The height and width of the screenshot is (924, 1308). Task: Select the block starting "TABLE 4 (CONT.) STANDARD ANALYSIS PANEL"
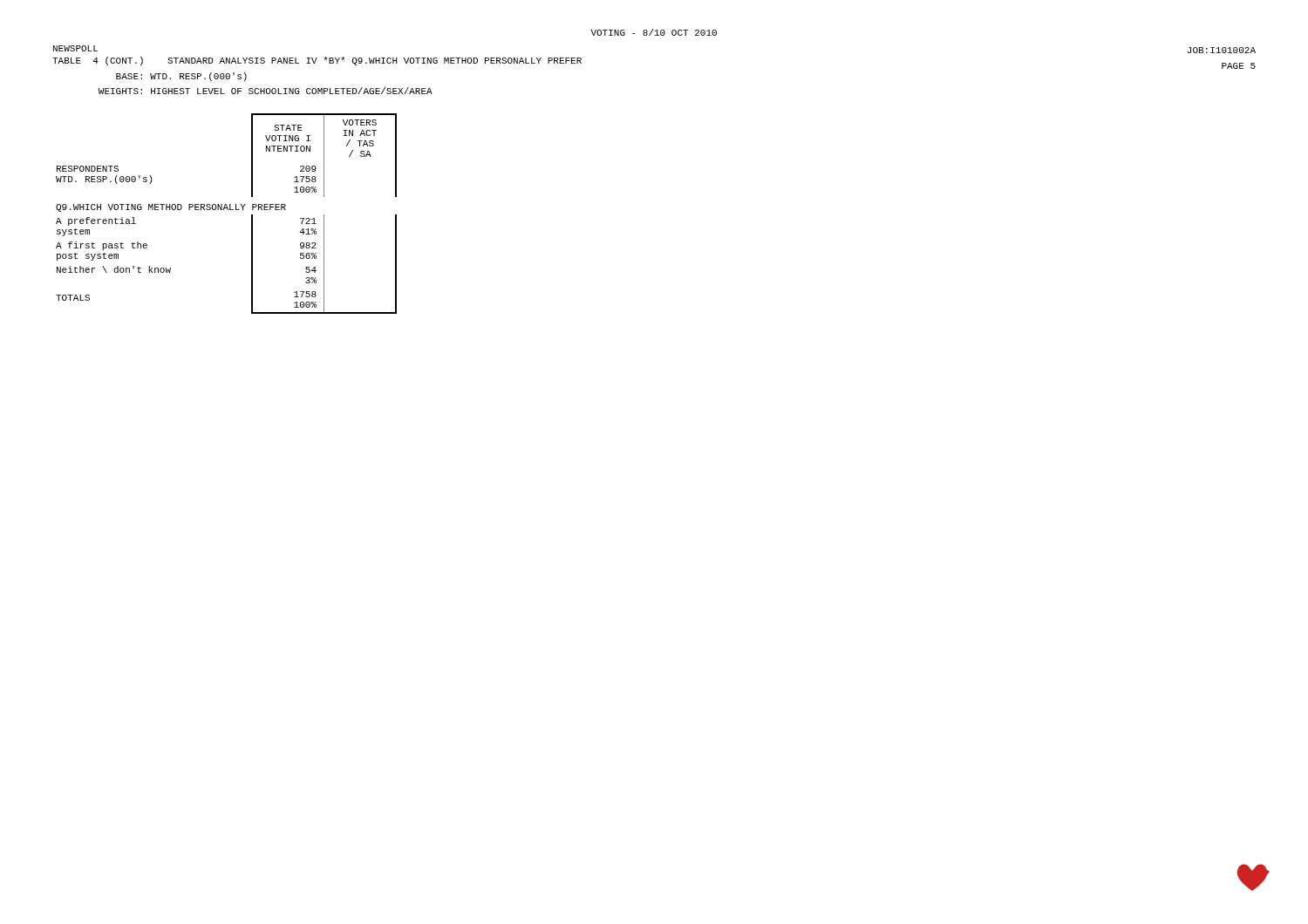pos(317,61)
